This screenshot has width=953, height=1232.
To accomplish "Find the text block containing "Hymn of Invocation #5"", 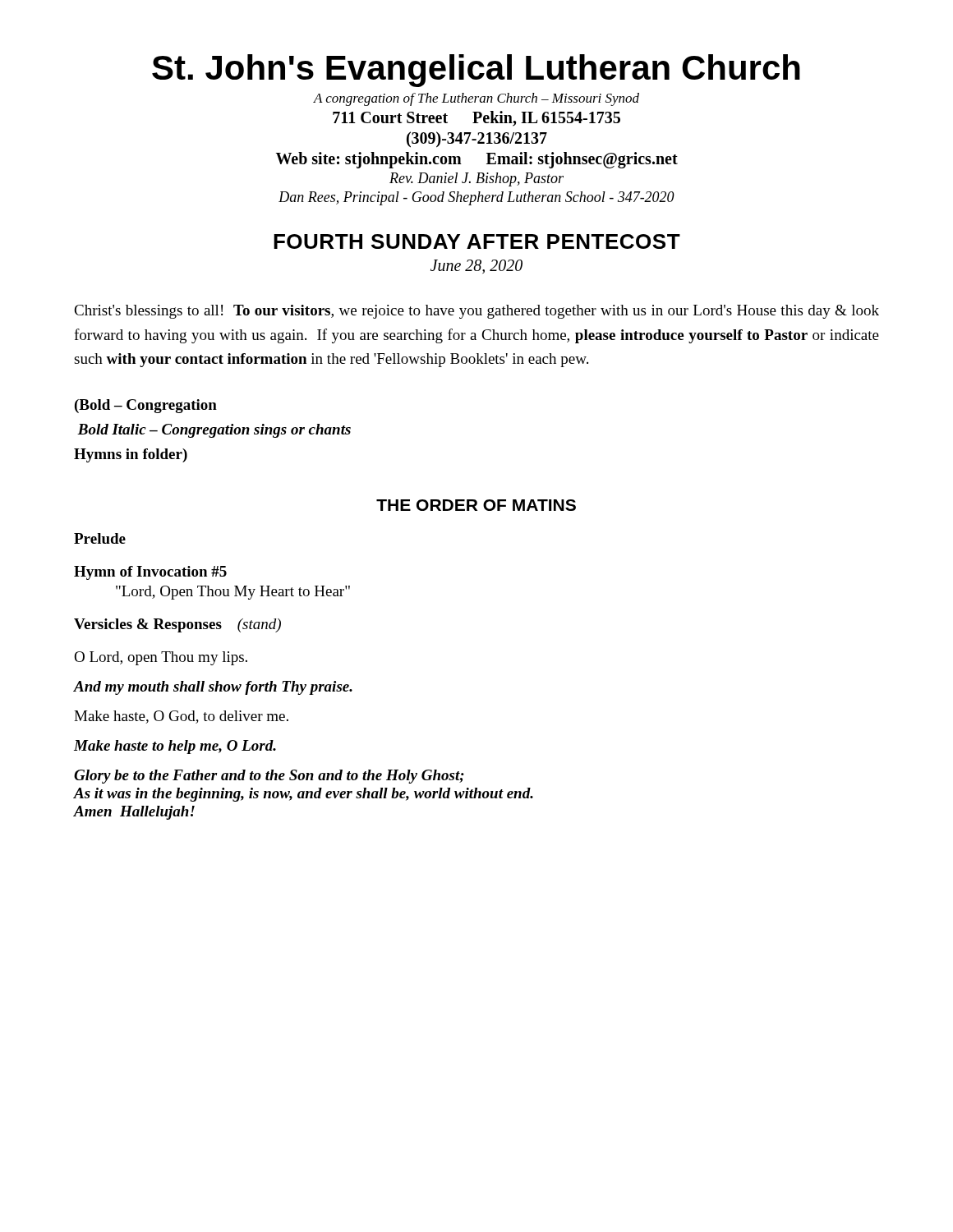I will pos(150,573).
